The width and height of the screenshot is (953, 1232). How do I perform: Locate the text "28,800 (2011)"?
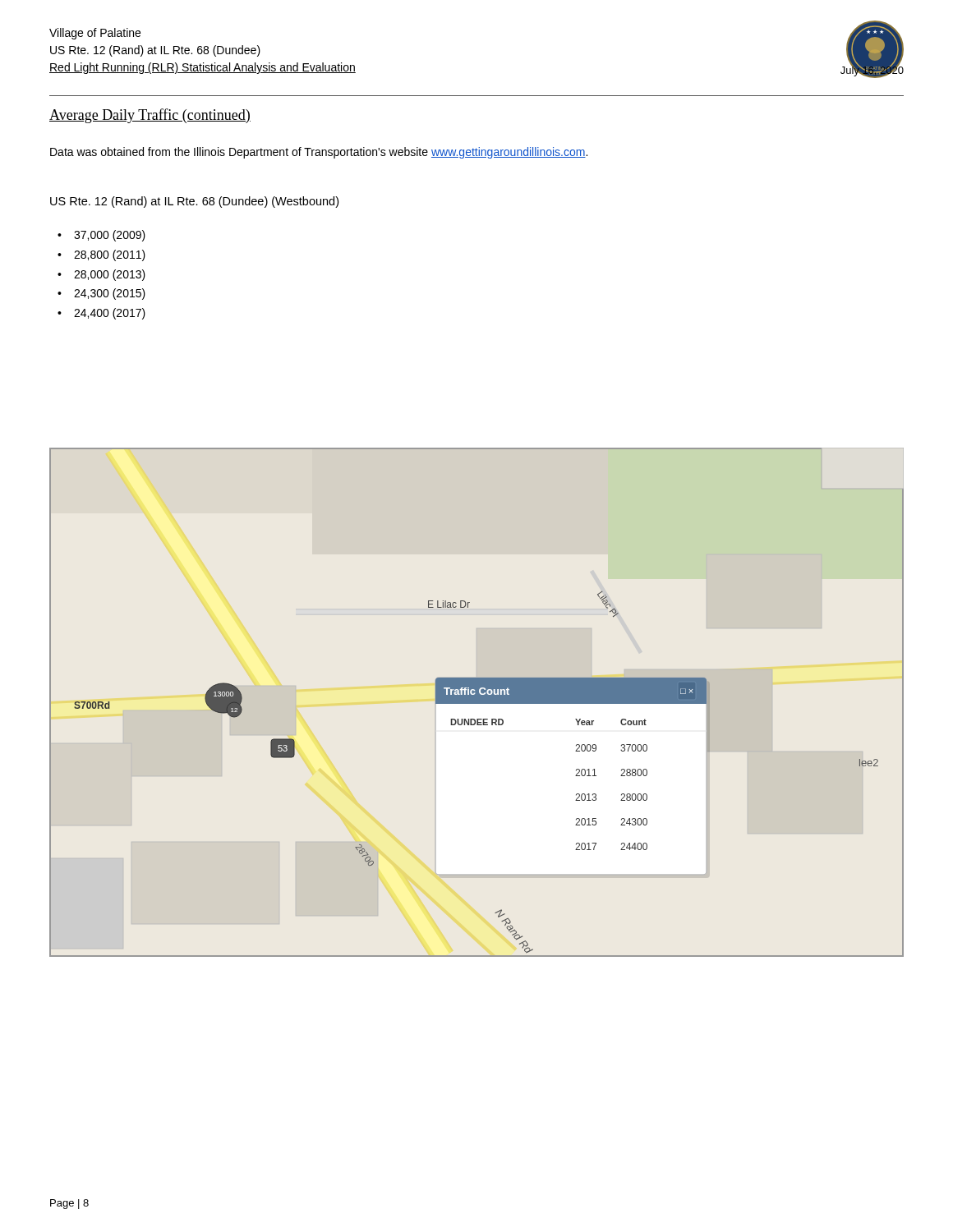pyautogui.click(x=110, y=254)
